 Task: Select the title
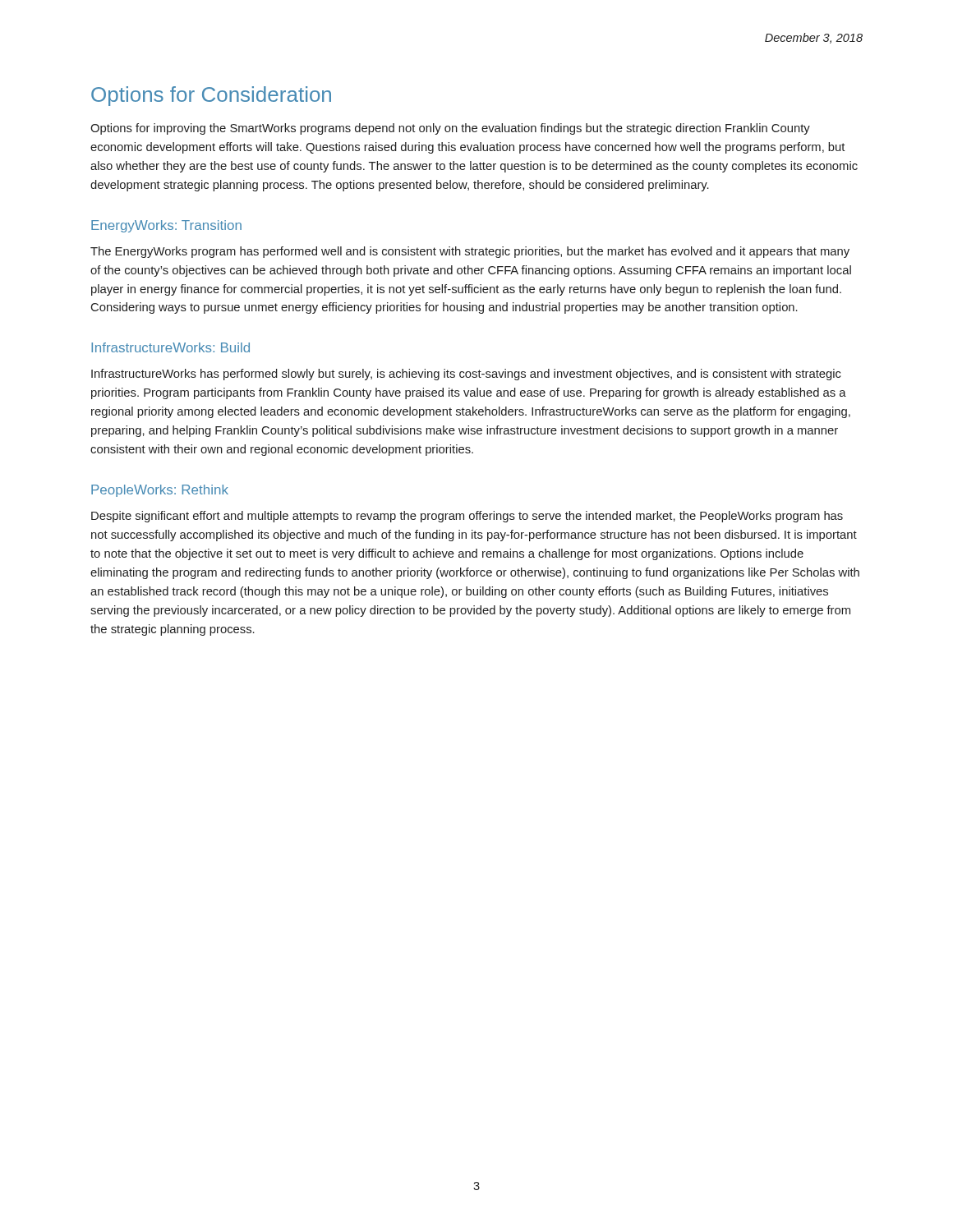(x=211, y=94)
